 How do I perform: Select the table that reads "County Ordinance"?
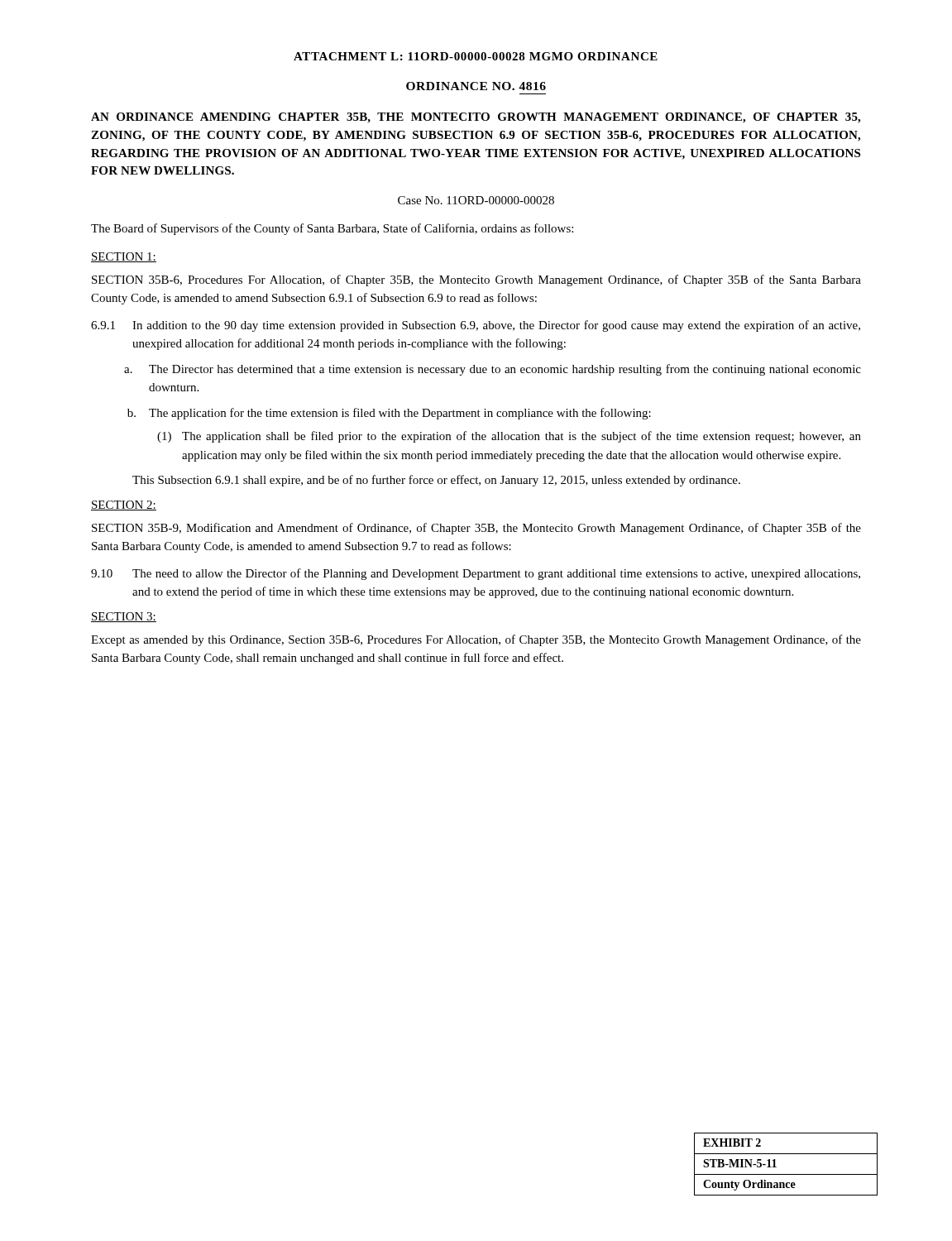(x=786, y=1164)
